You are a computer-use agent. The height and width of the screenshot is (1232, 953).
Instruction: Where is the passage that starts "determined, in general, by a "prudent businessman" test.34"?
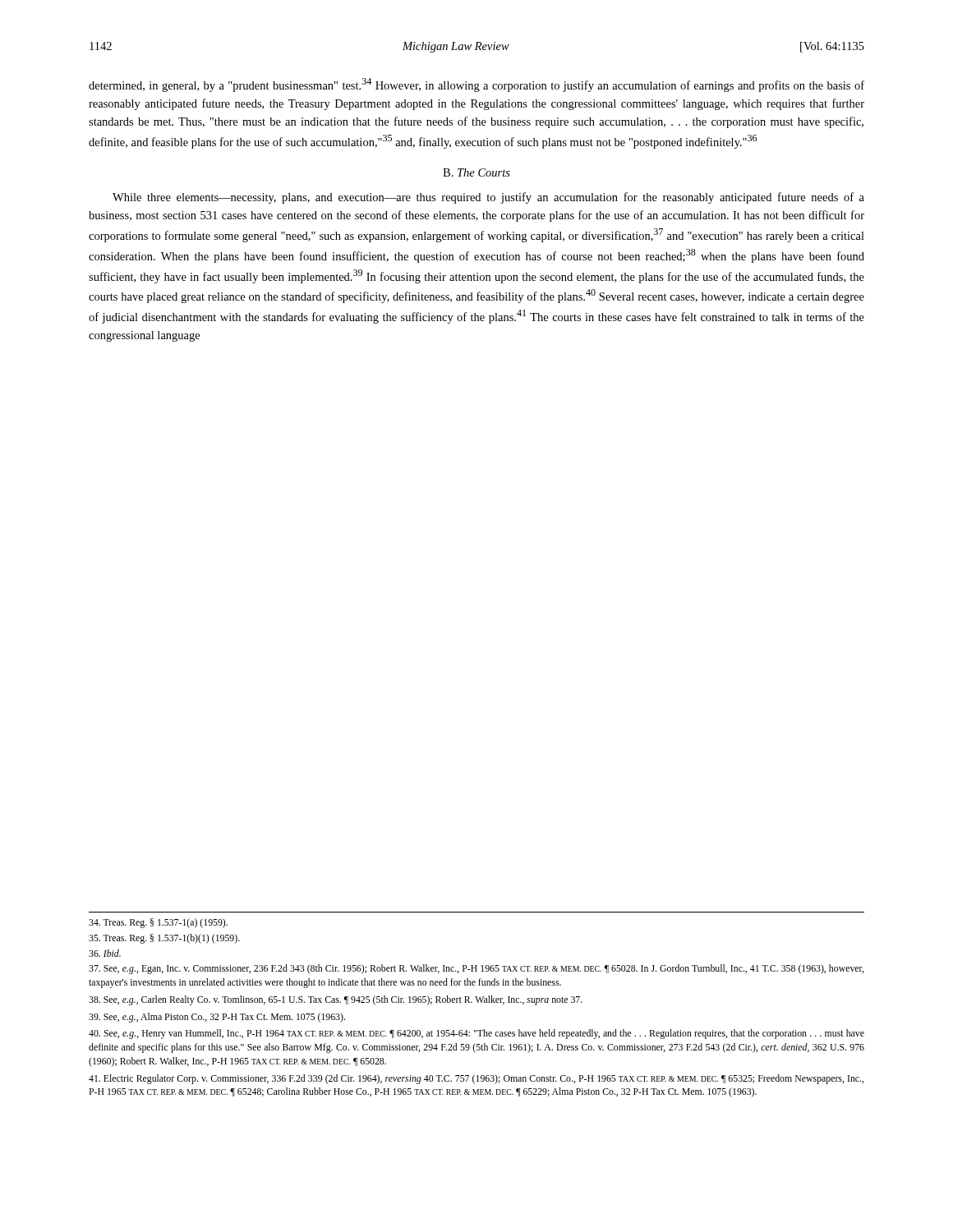coord(476,112)
